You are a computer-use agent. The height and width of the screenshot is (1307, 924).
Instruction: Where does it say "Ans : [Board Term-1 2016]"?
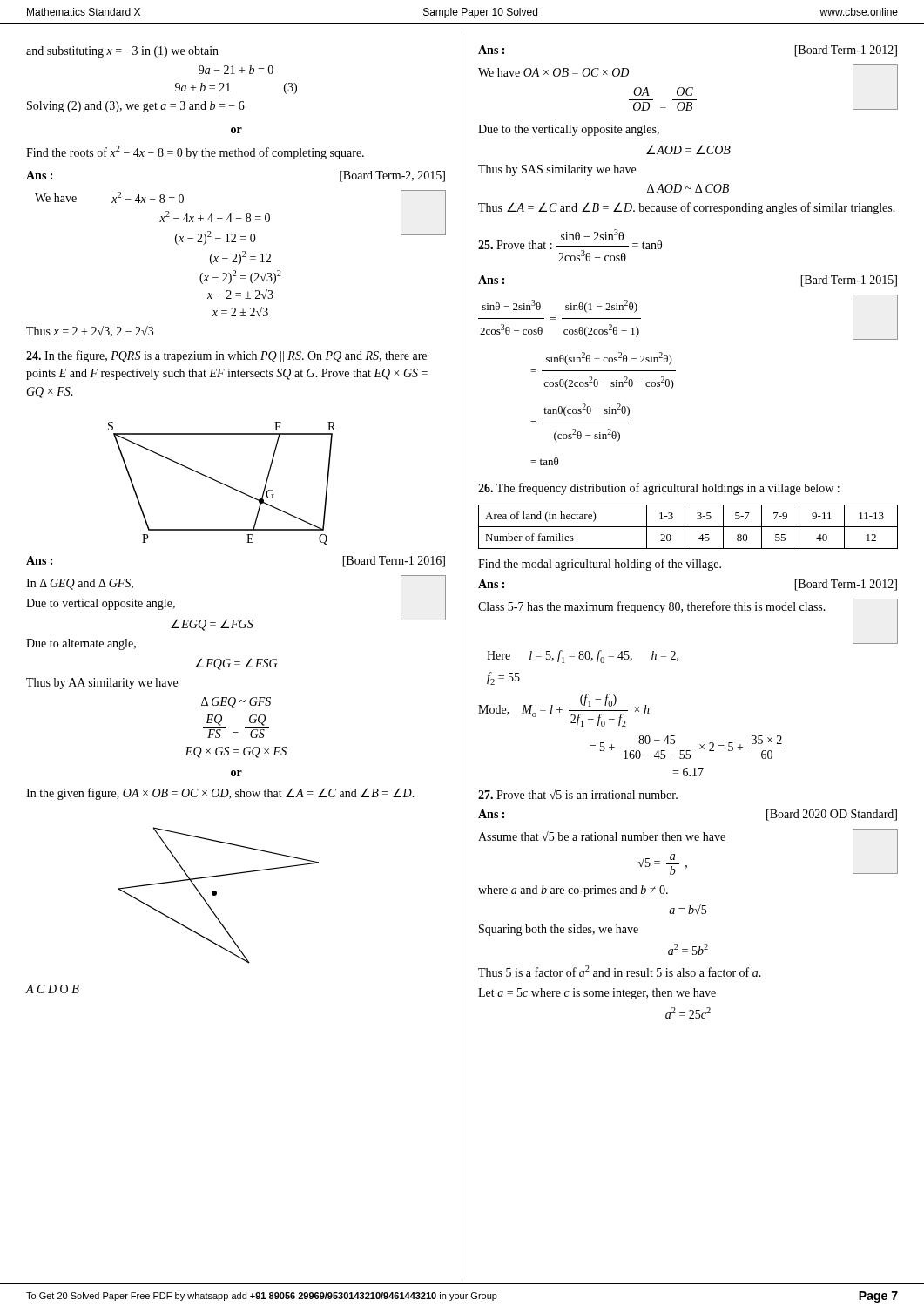click(x=36, y=562)
